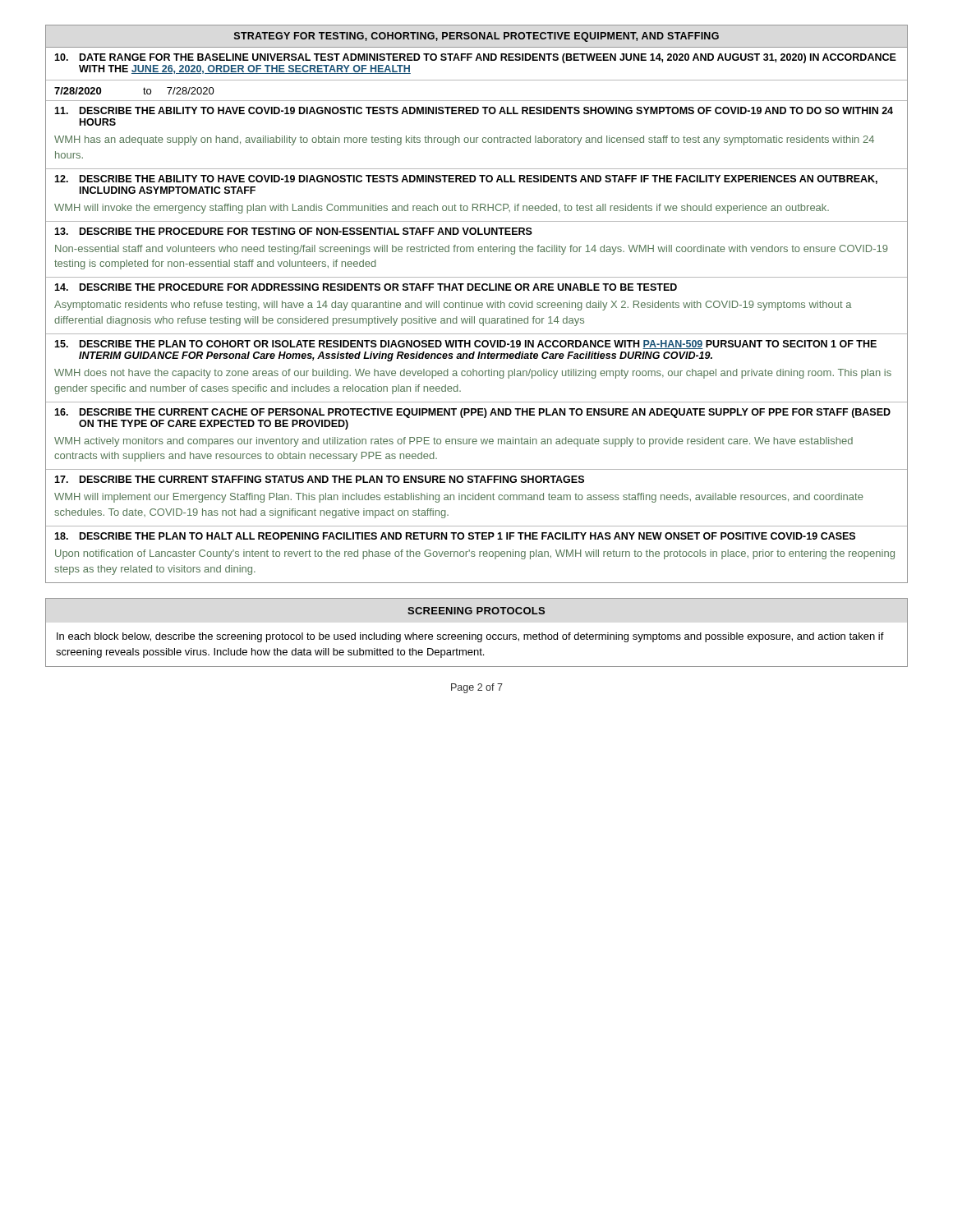Viewport: 953px width, 1232px height.
Task: Find the block on this page that starts "15. DESCRIBE THE PLAN TO"
Action: point(476,368)
